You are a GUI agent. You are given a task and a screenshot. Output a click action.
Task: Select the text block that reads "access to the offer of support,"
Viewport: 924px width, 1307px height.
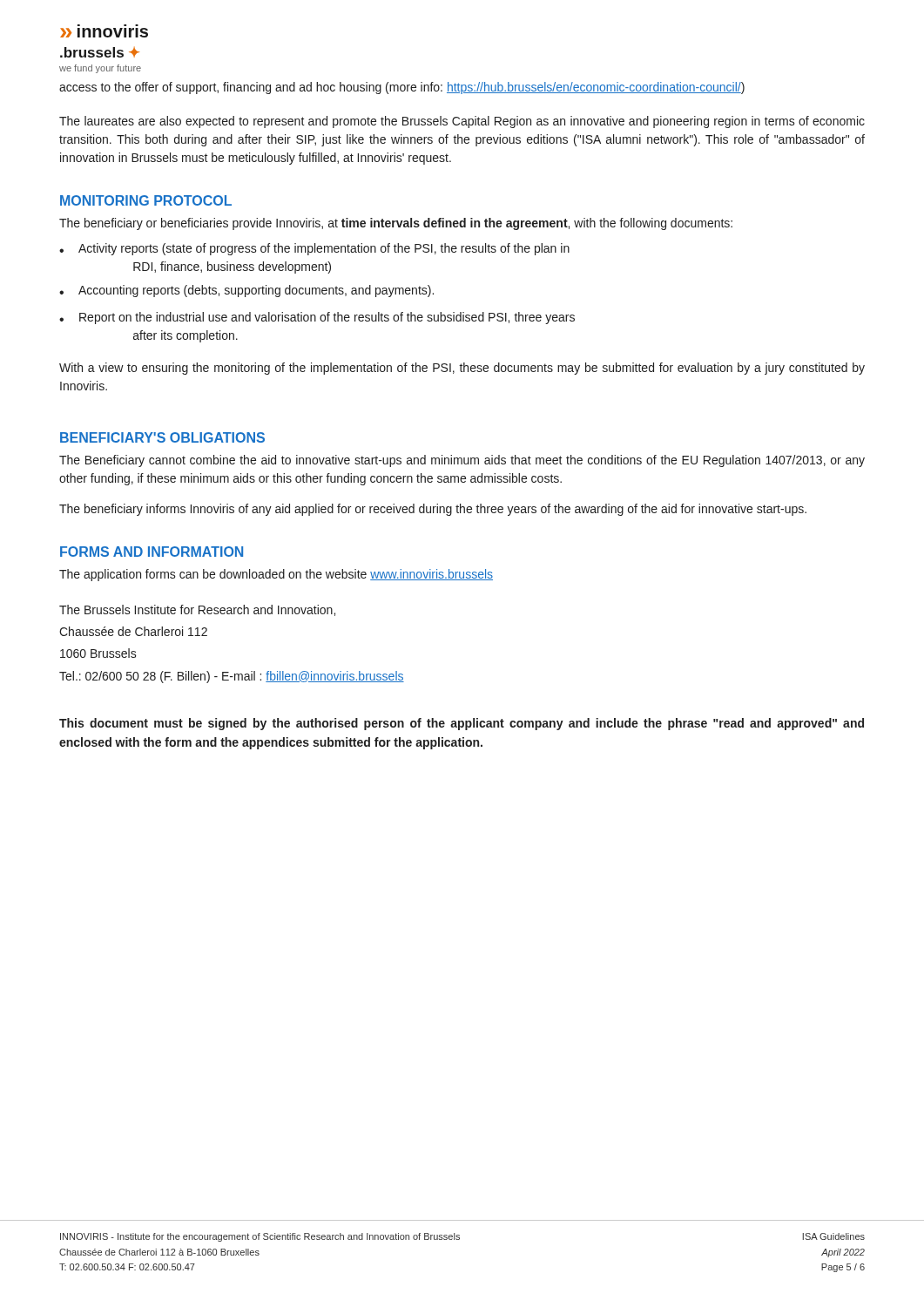[x=402, y=87]
